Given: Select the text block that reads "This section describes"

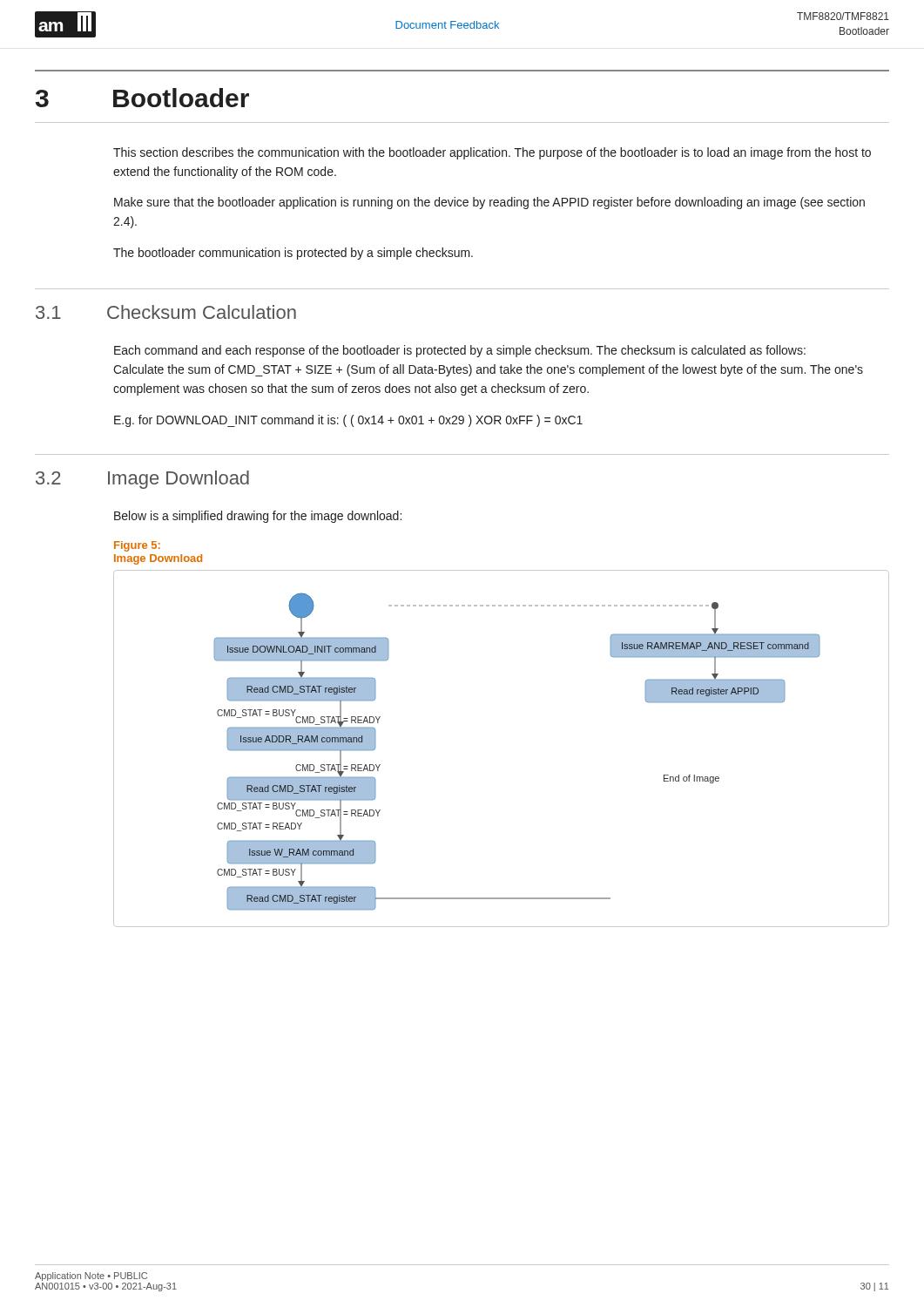Looking at the screenshot, I should point(492,162).
